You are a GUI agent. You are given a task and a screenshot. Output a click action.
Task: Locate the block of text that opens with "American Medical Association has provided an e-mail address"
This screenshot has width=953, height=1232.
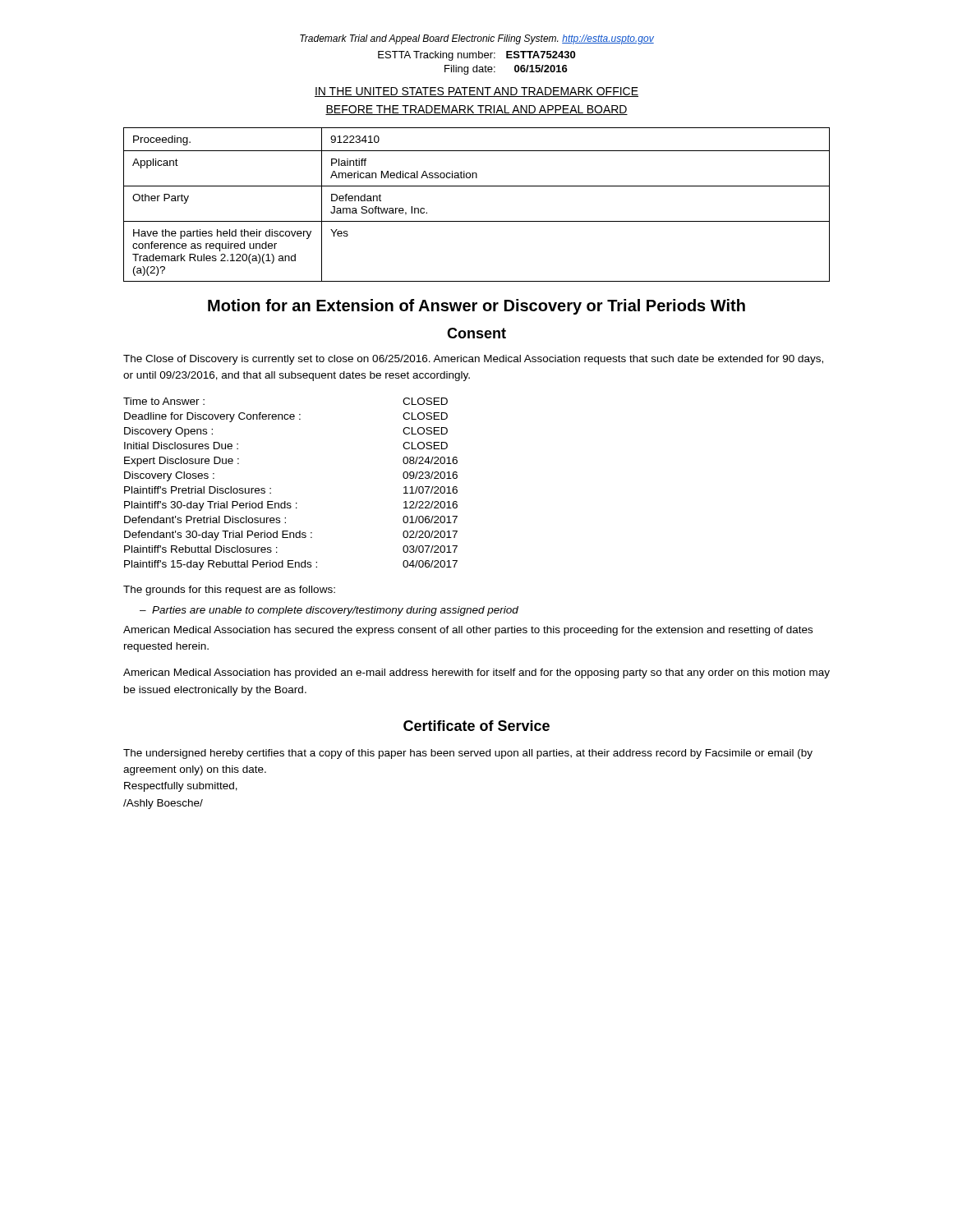476,681
